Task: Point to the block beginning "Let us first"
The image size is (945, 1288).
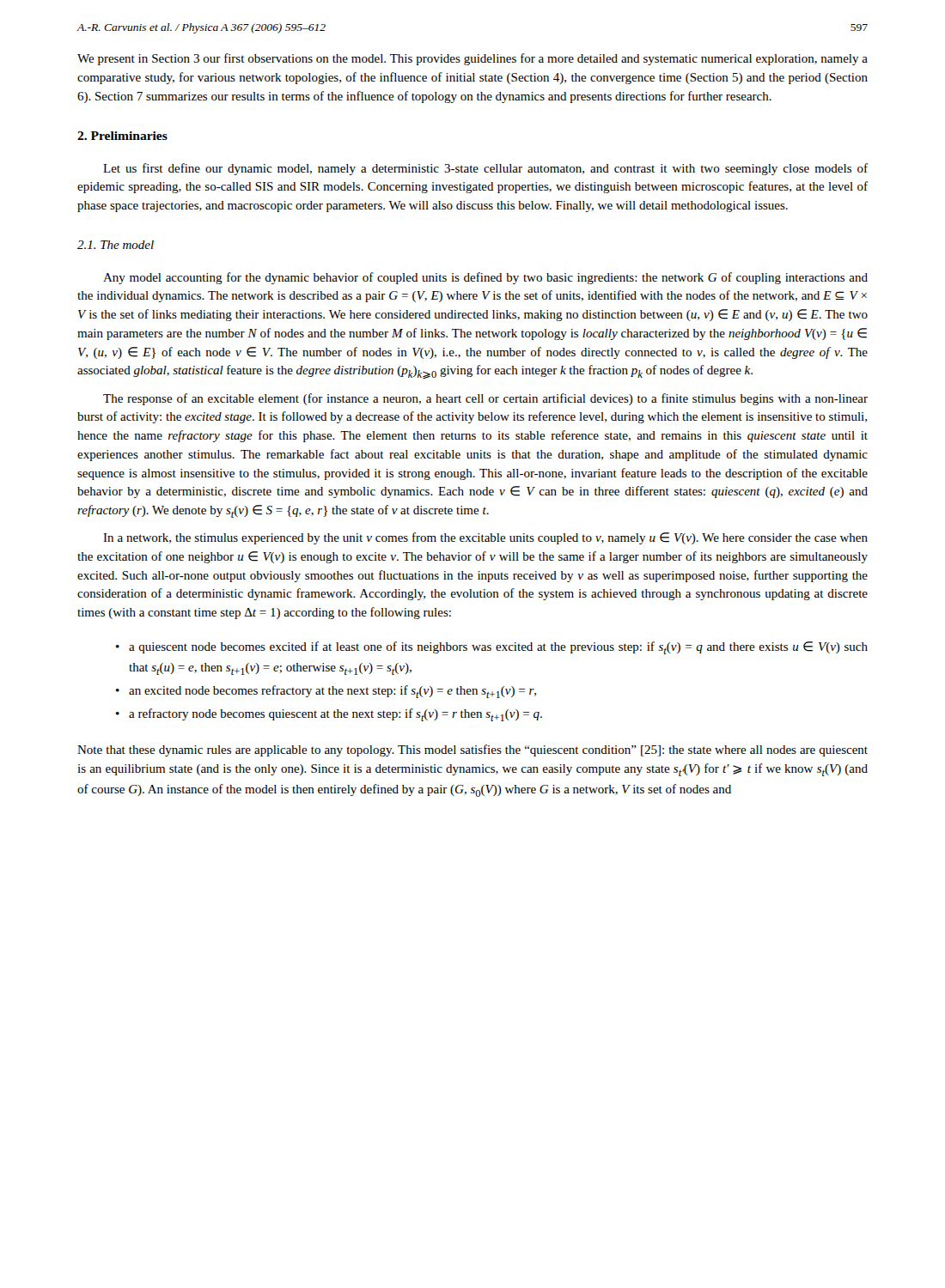Action: [472, 187]
